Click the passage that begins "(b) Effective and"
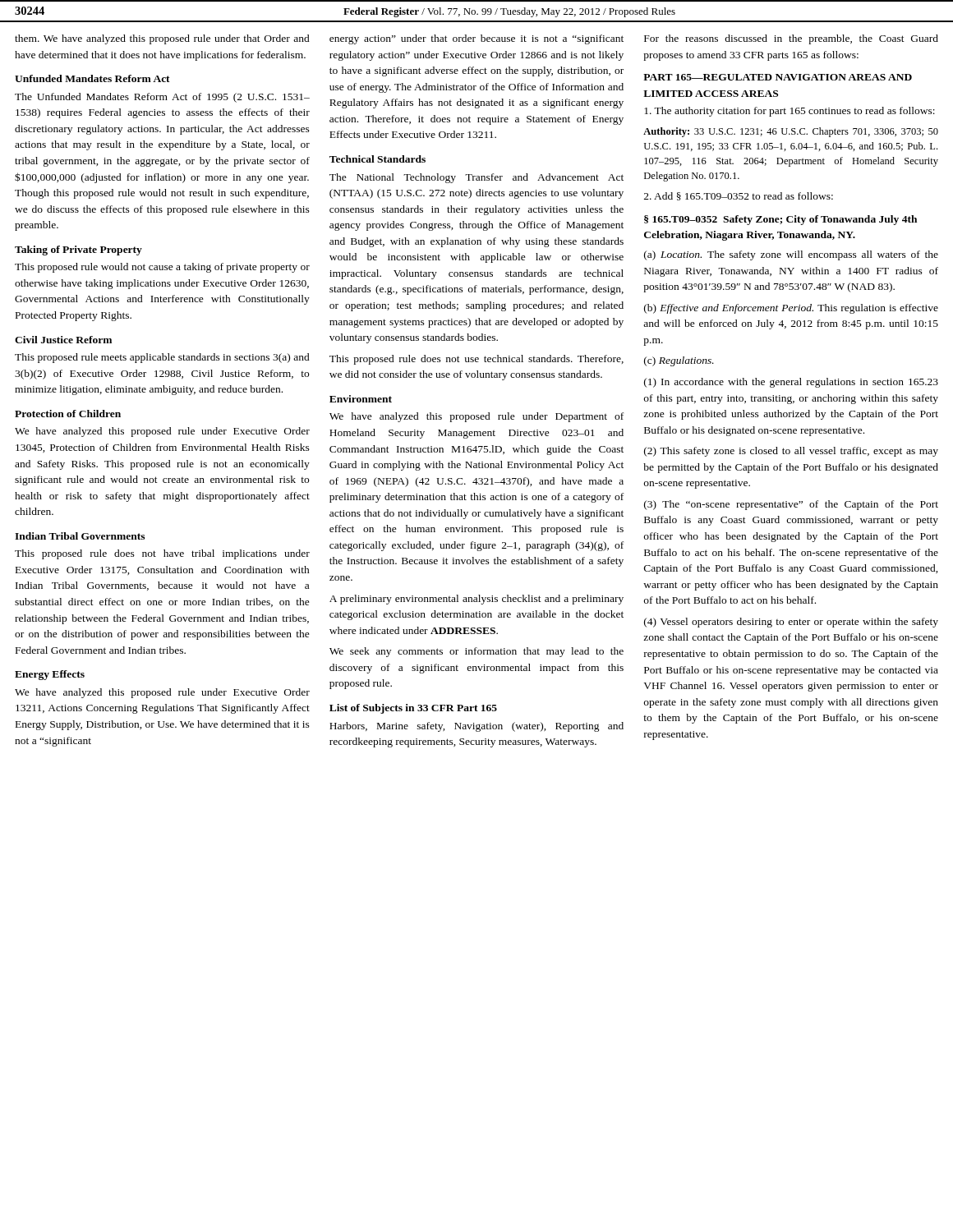953x1232 pixels. tap(791, 324)
